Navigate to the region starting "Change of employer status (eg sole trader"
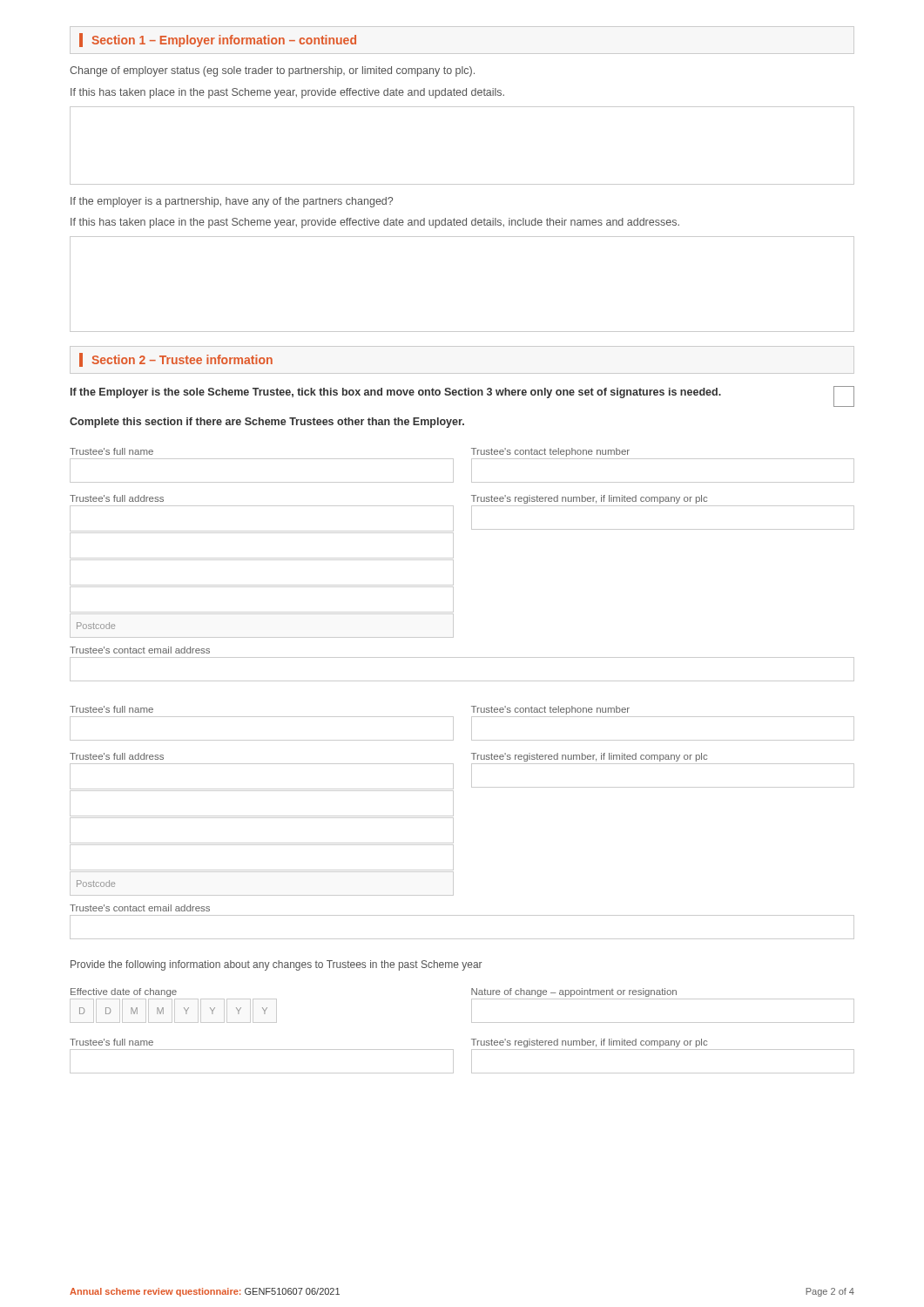The image size is (924, 1307). coord(273,71)
